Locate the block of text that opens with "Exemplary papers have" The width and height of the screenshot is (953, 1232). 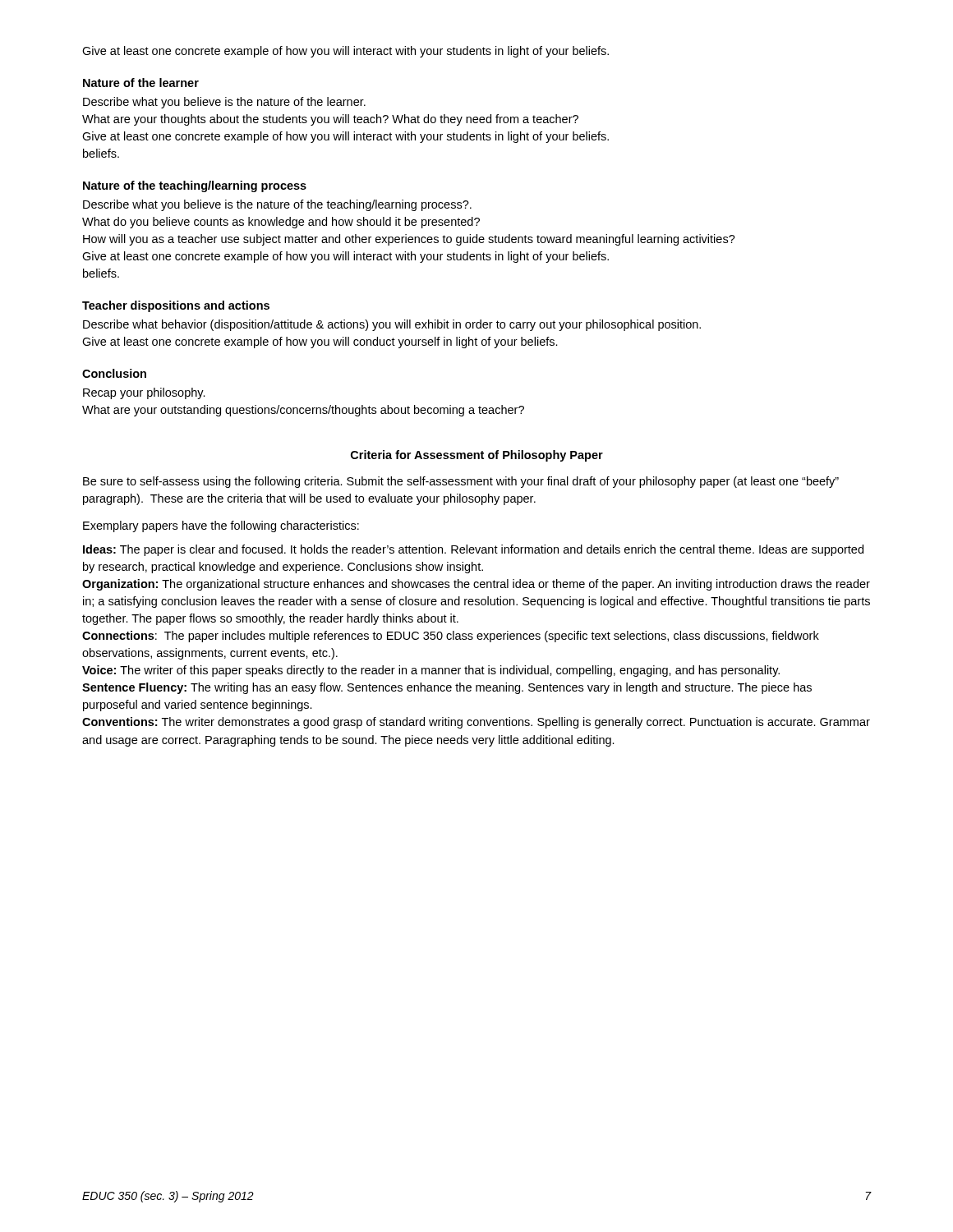(x=221, y=526)
